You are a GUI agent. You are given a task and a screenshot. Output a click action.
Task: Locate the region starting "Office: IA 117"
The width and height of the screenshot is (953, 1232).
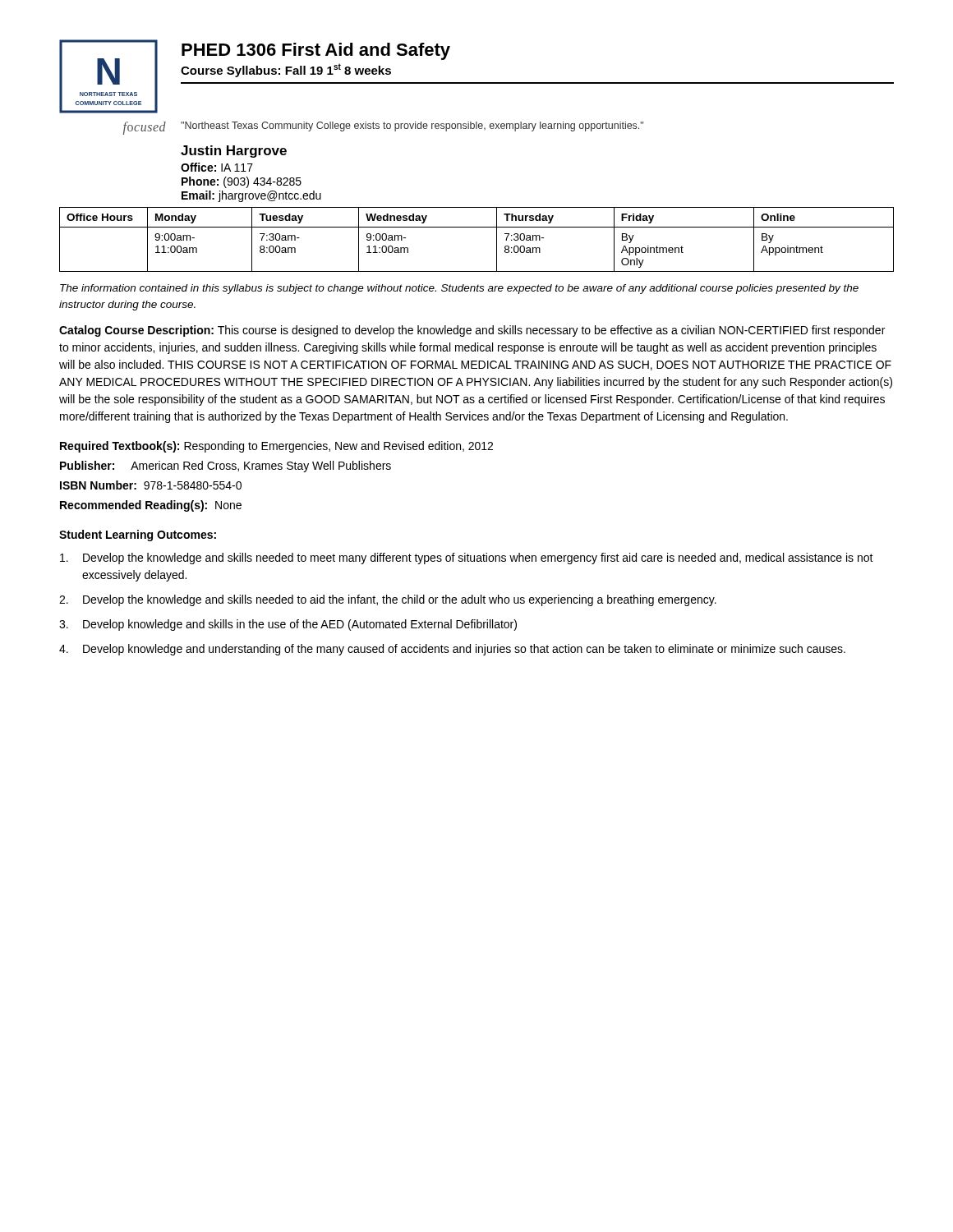click(x=217, y=168)
